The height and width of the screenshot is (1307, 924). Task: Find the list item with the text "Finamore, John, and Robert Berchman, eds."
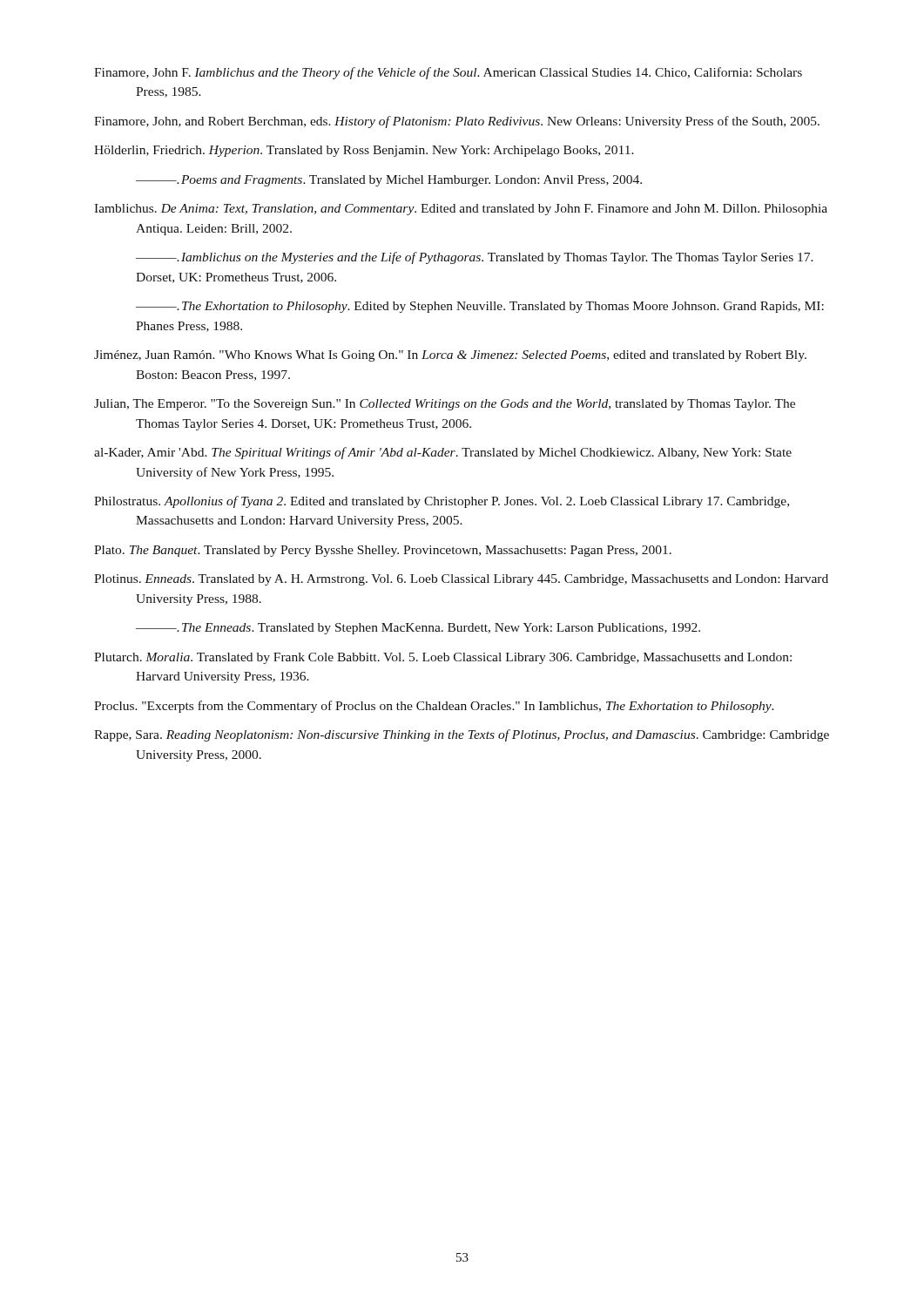click(457, 121)
